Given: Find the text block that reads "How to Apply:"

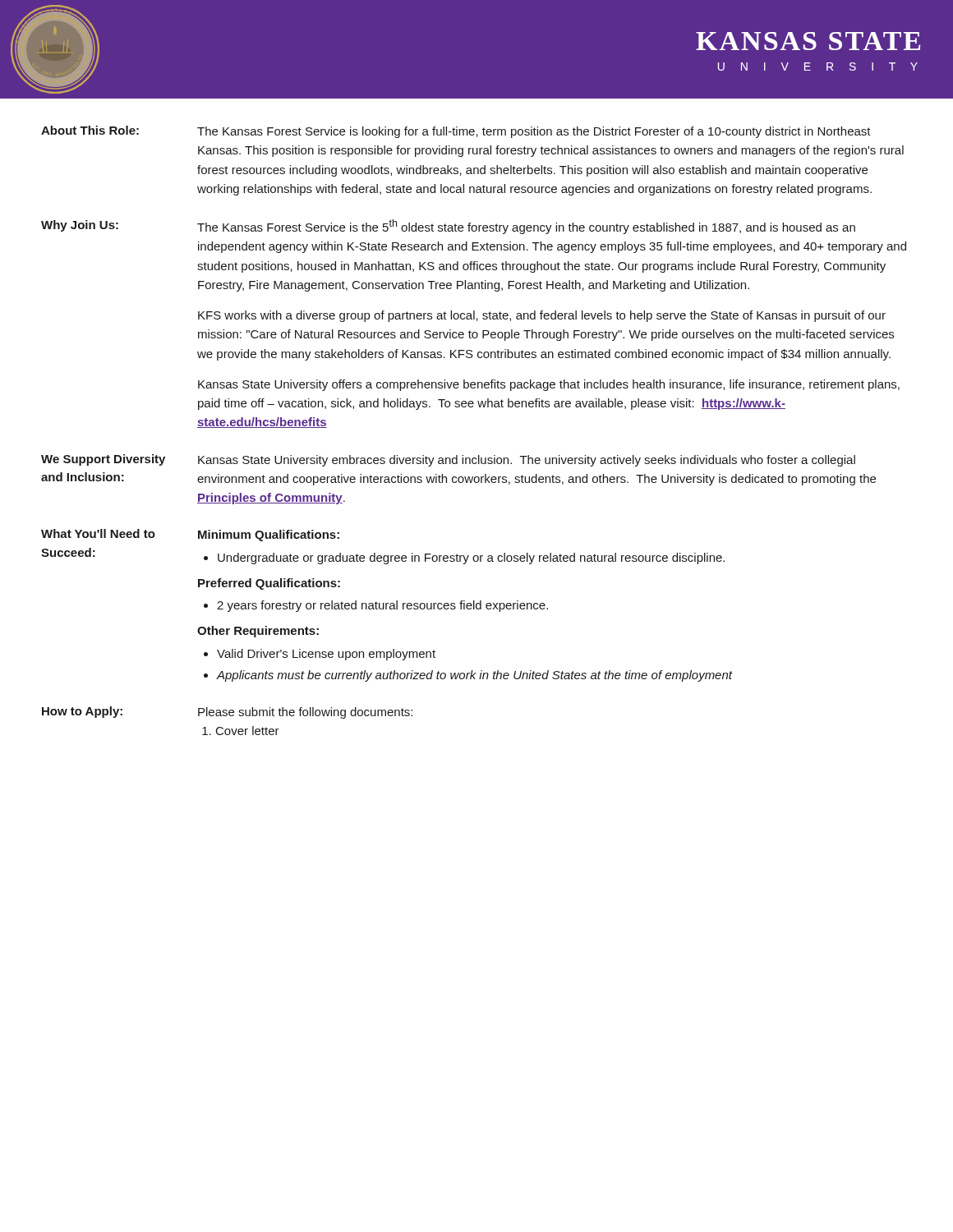Looking at the screenshot, I should [x=227, y=713].
